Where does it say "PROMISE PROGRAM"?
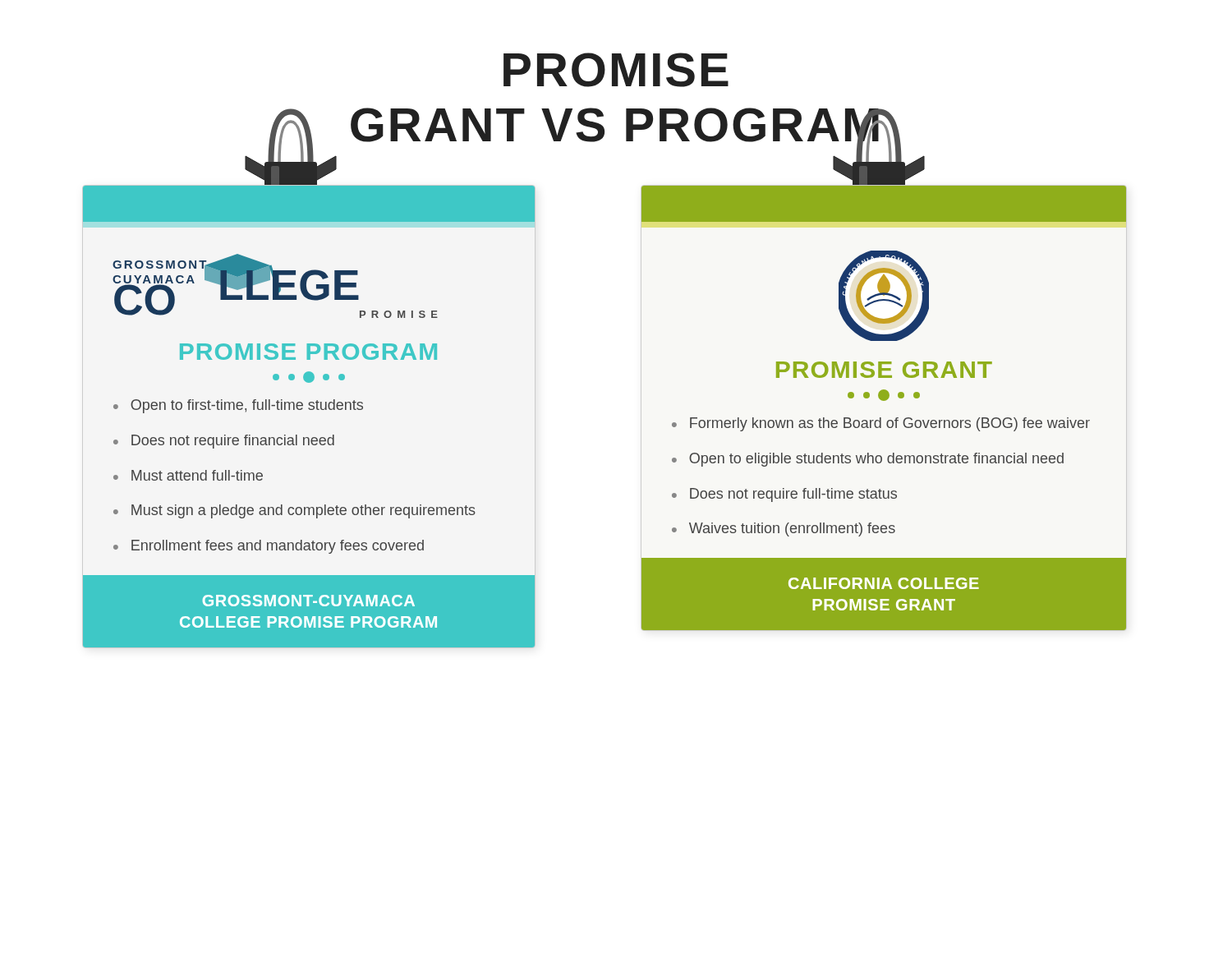Image resolution: width=1232 pixels, height=953 pixels. pyautogui.click(x=309, y=351)
